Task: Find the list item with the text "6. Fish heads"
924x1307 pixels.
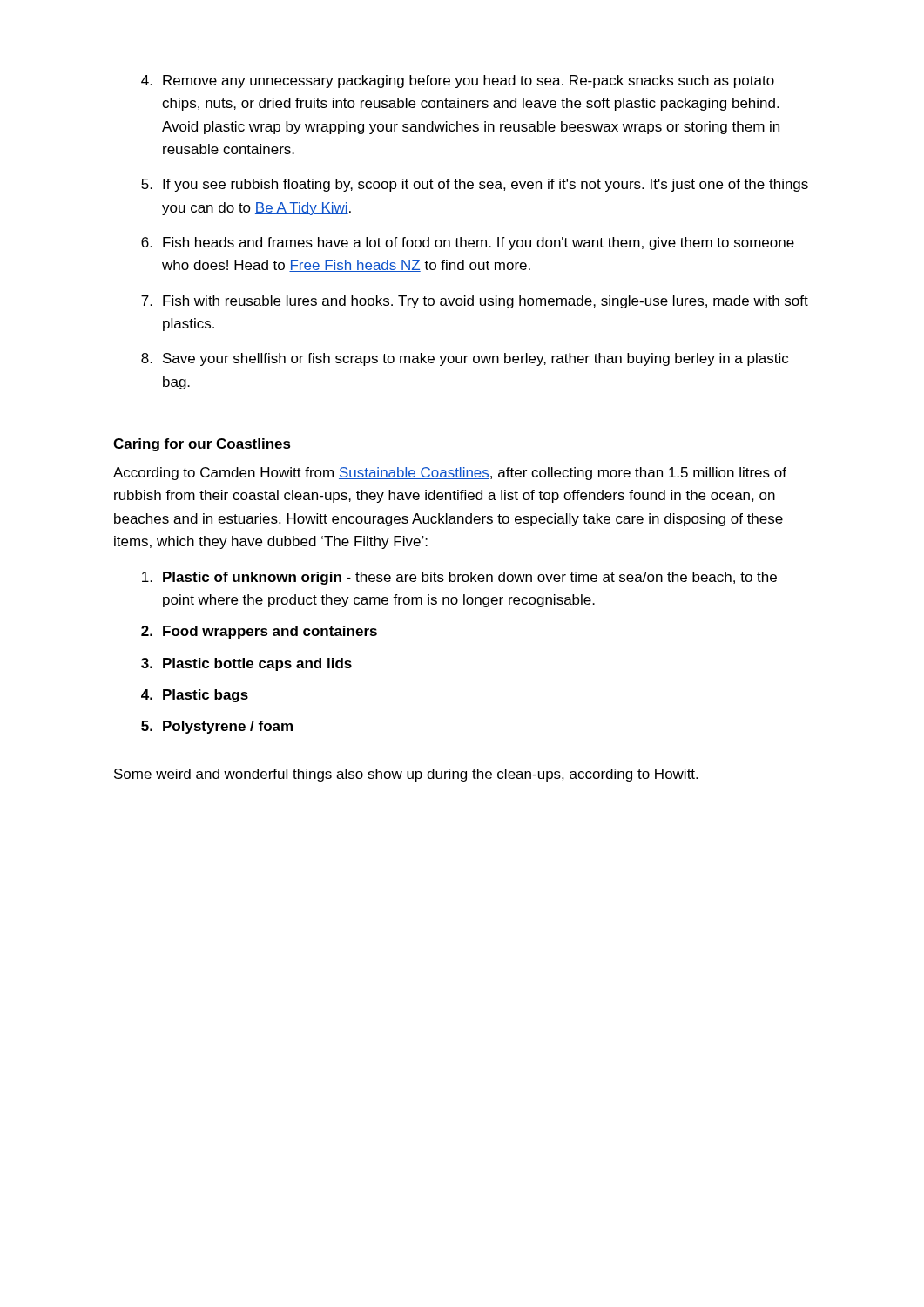Action: (x=462, y=255)
